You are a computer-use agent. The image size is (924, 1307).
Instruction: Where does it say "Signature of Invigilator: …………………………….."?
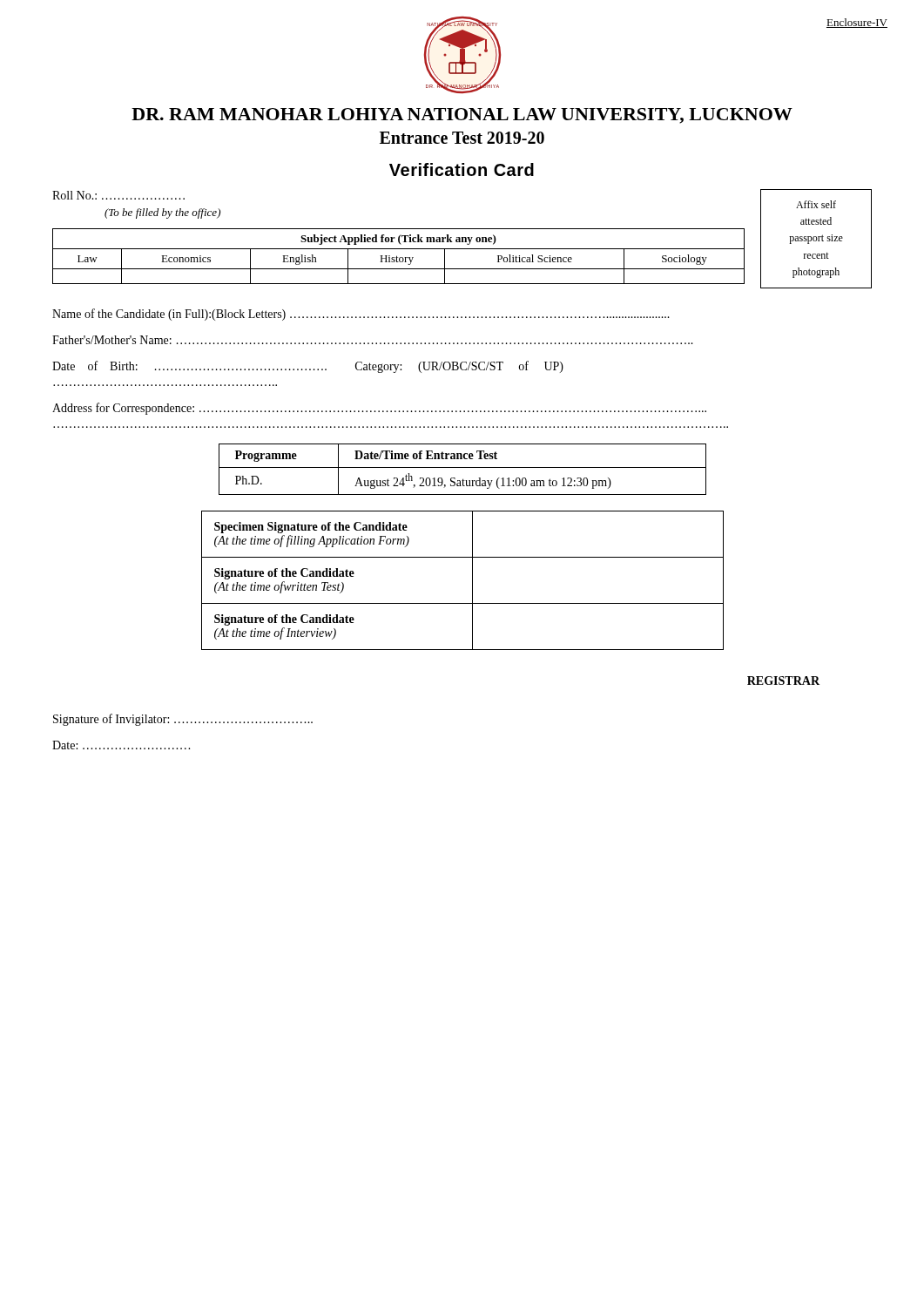[x=183, y=719]
